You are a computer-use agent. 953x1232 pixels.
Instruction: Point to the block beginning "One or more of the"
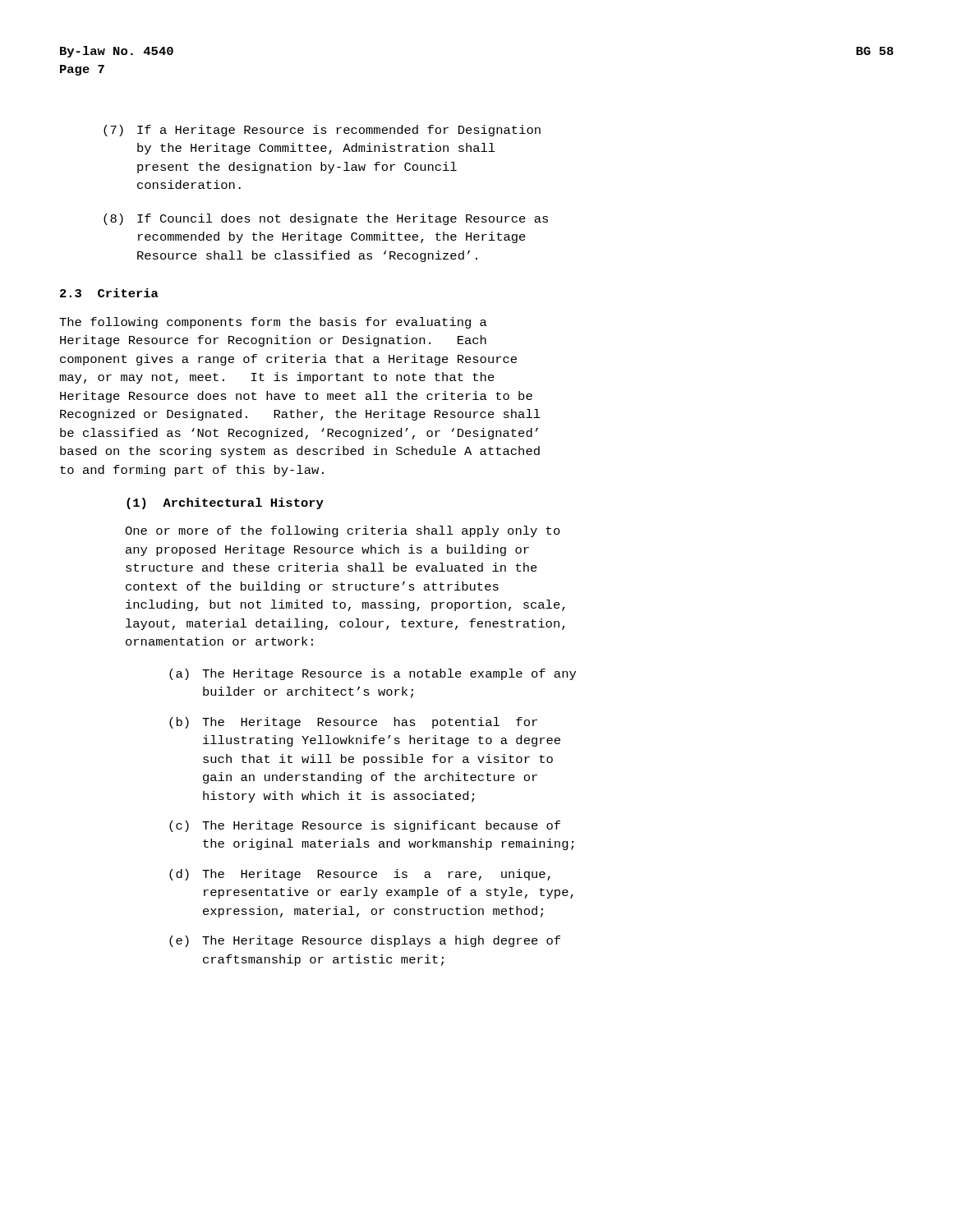(x=346, y=587)
